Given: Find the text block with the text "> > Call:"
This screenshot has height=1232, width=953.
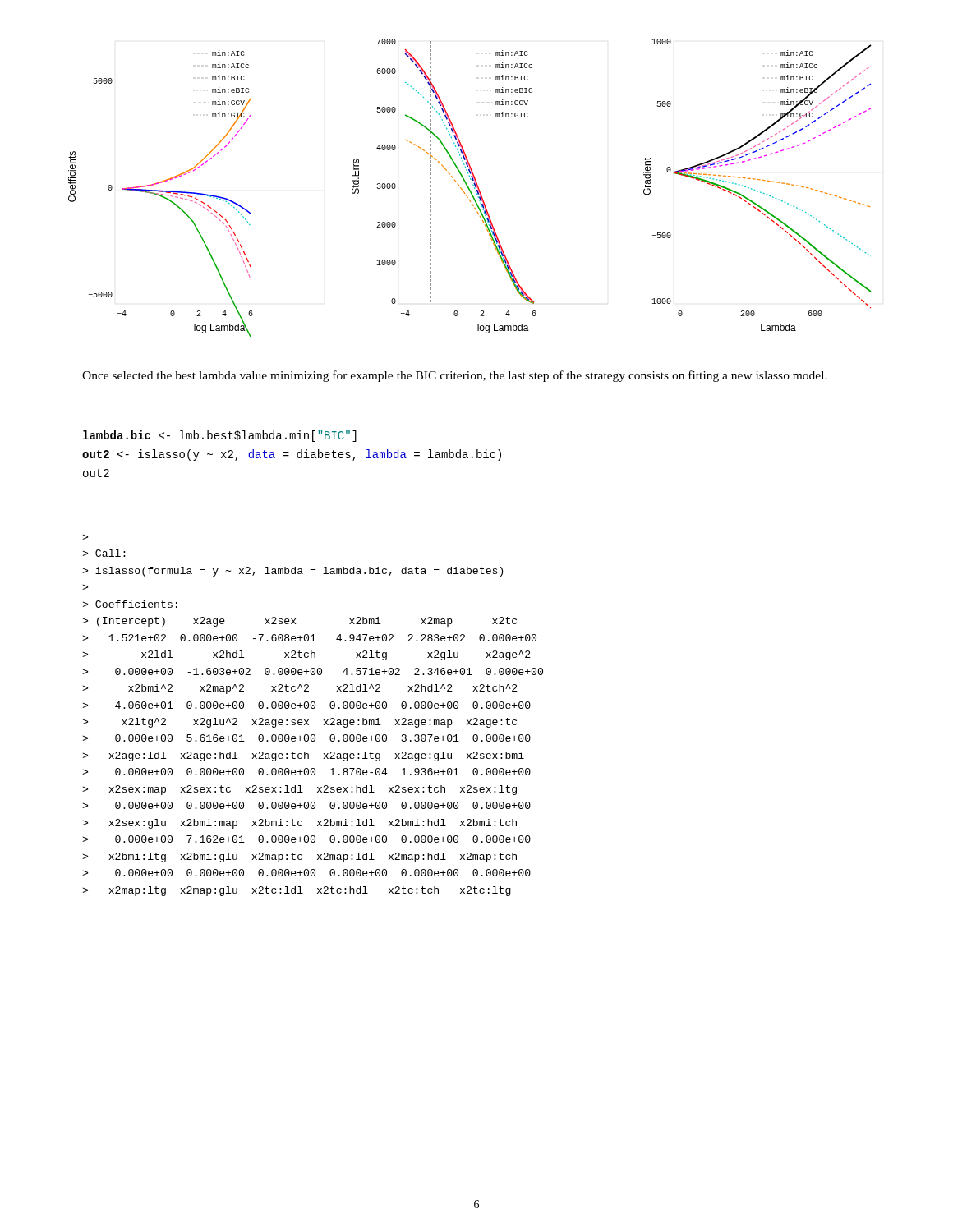Looking at the screenshot, I should pos(476,715).
